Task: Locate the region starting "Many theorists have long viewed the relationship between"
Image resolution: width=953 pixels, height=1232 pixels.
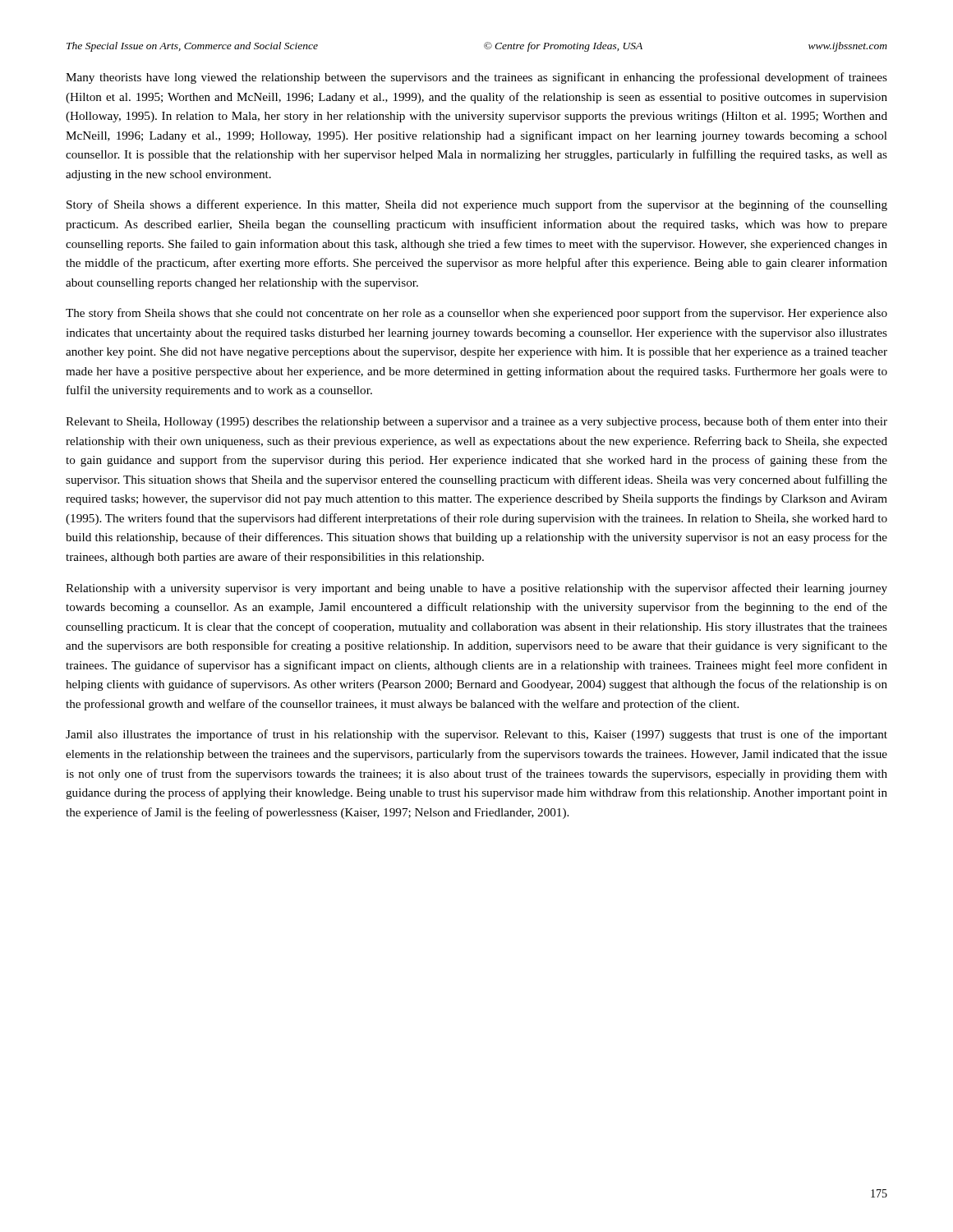Action: click(476, 125)
